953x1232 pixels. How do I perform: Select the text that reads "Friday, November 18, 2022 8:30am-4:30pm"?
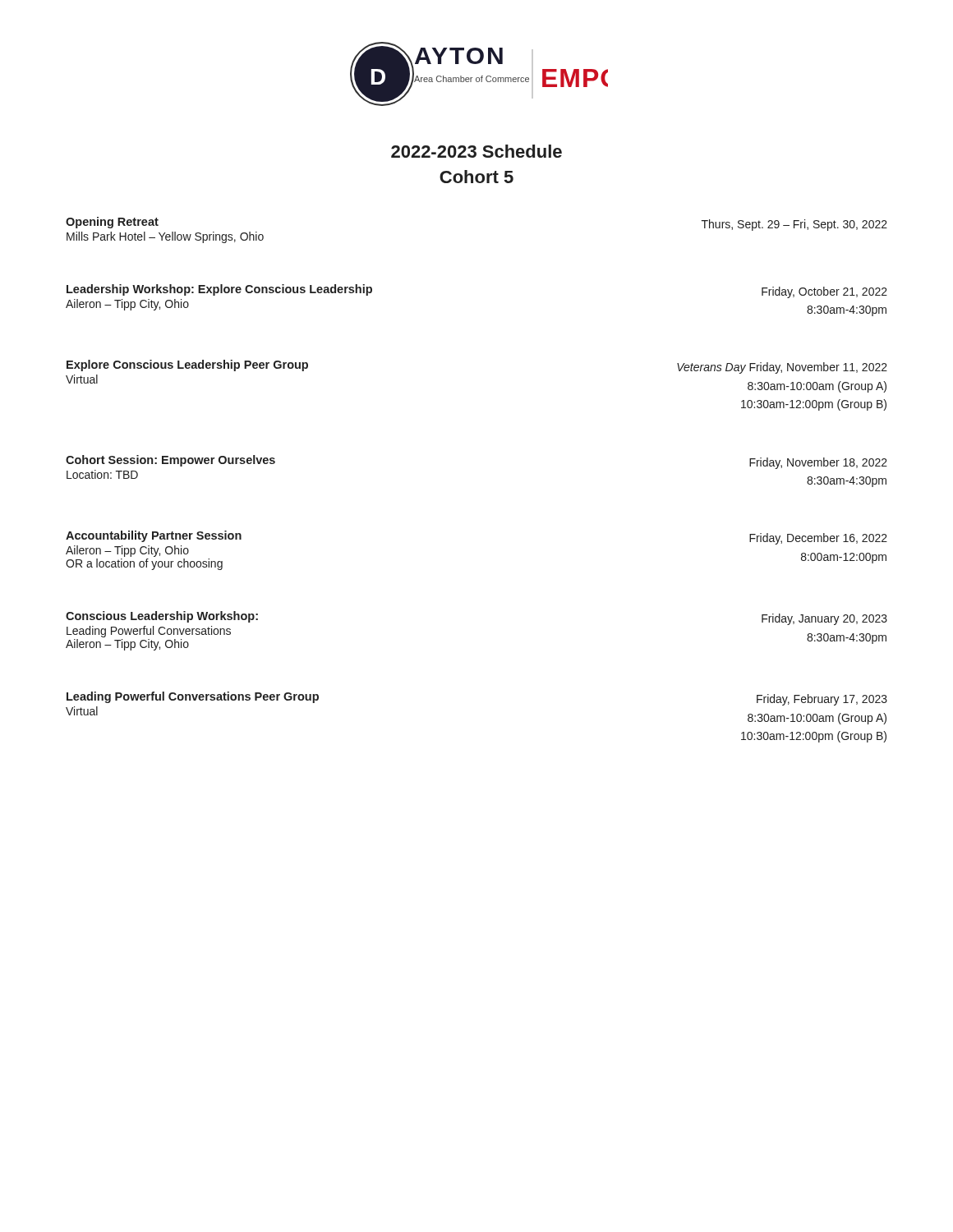[x=818, y=471]
